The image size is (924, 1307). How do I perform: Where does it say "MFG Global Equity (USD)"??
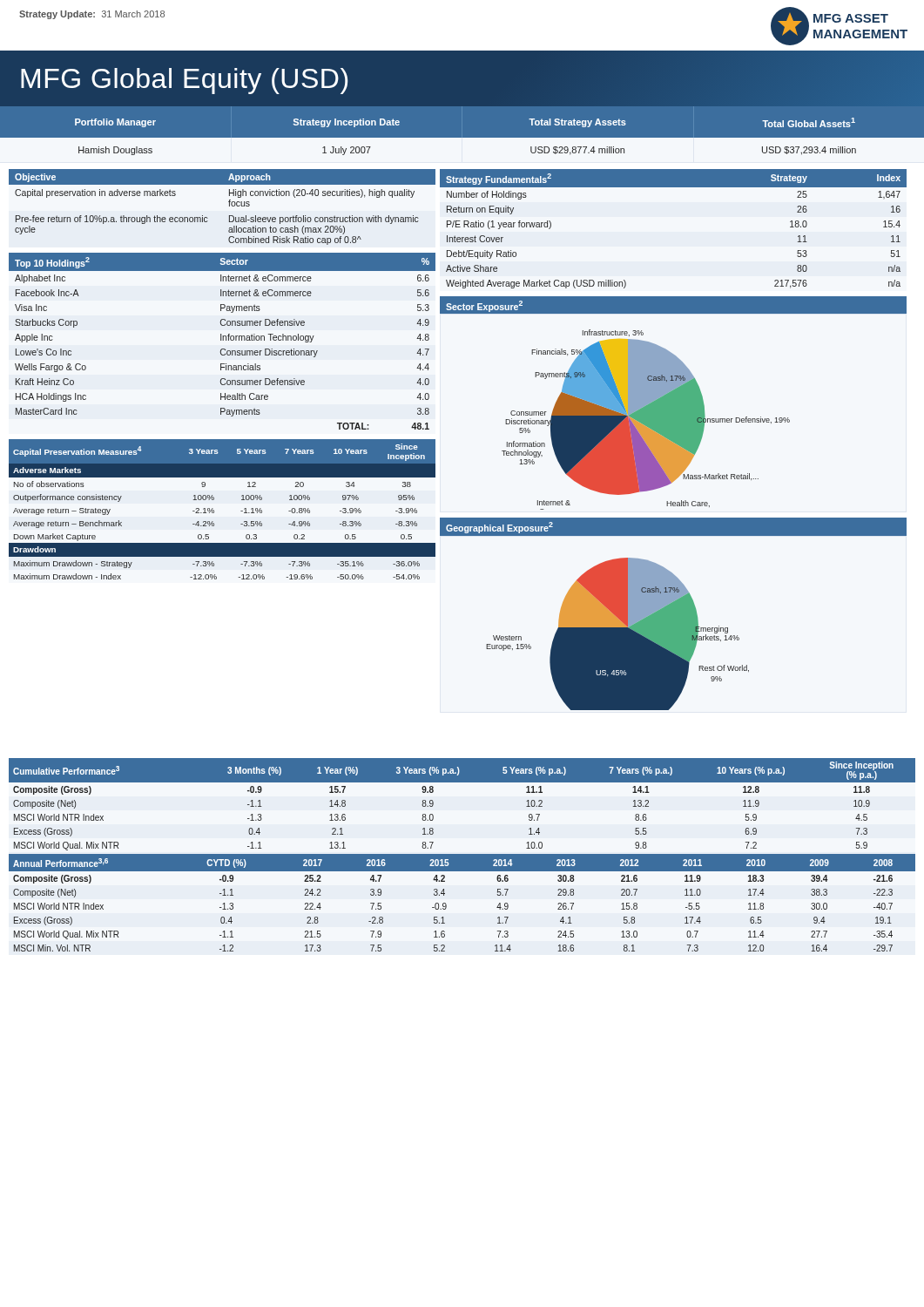[184, 78]
